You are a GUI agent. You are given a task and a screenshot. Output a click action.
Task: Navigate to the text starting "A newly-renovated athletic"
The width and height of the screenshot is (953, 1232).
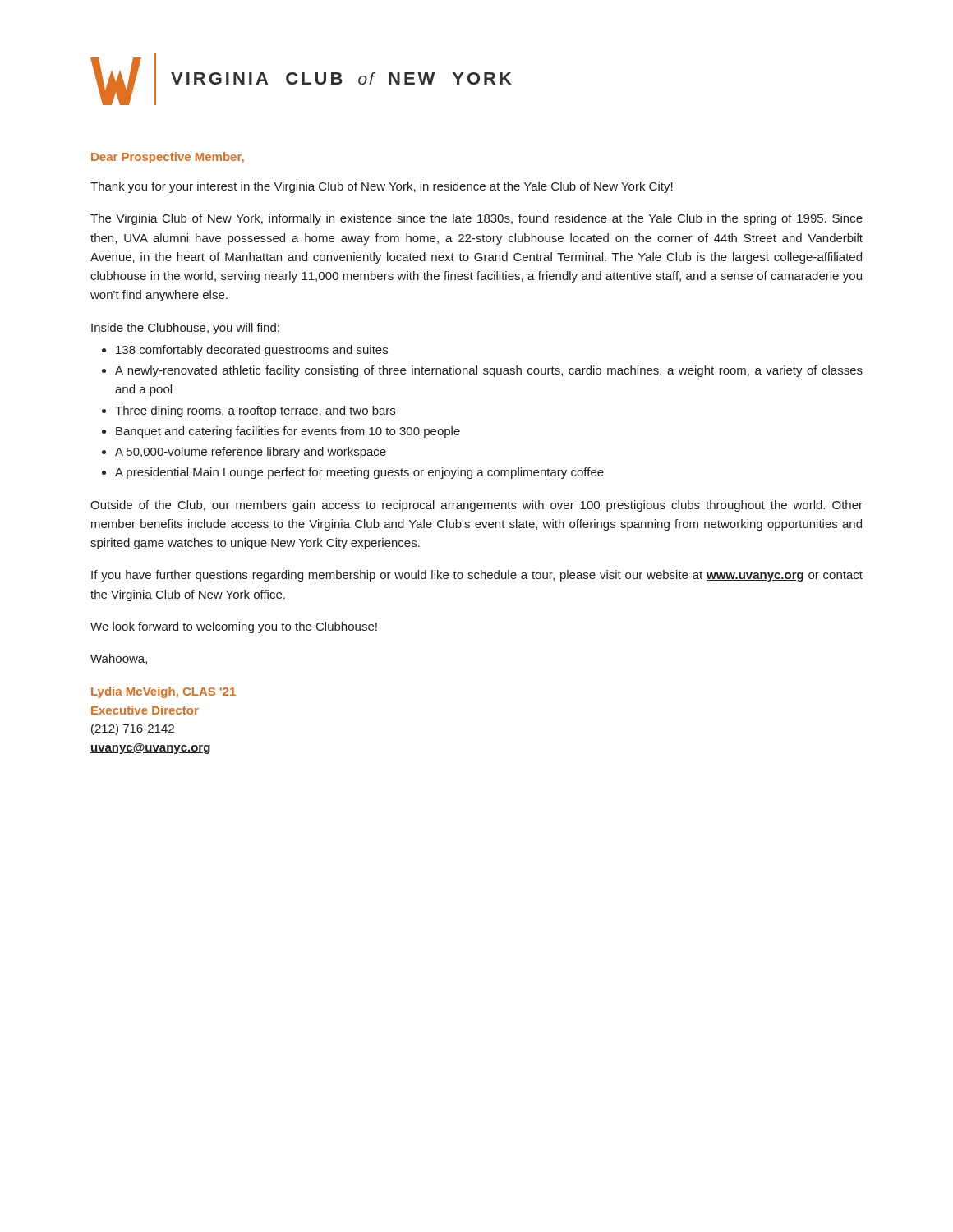489,380
